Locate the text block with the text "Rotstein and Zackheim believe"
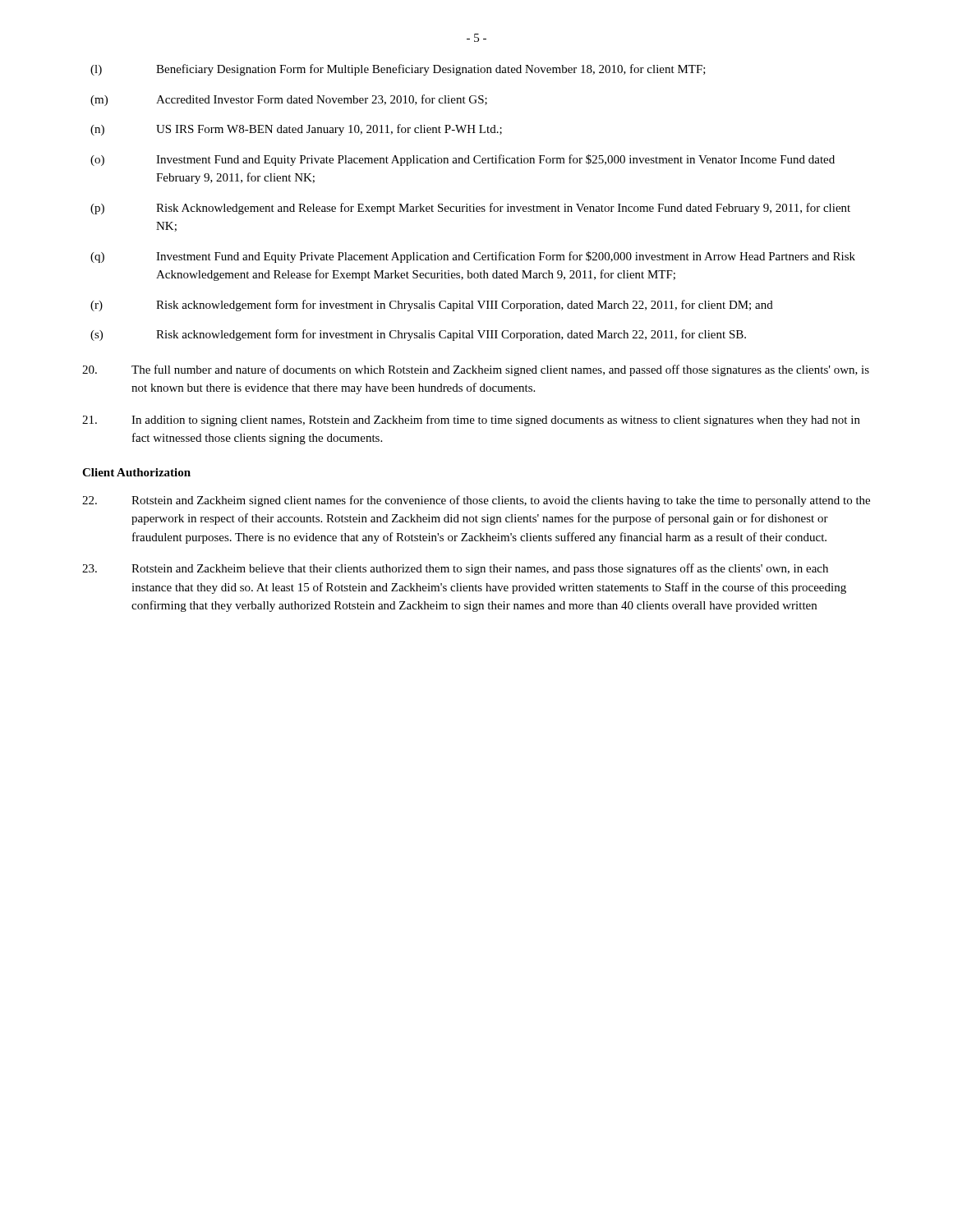Viewport: 953px width, 1232px height. (476, 587)
